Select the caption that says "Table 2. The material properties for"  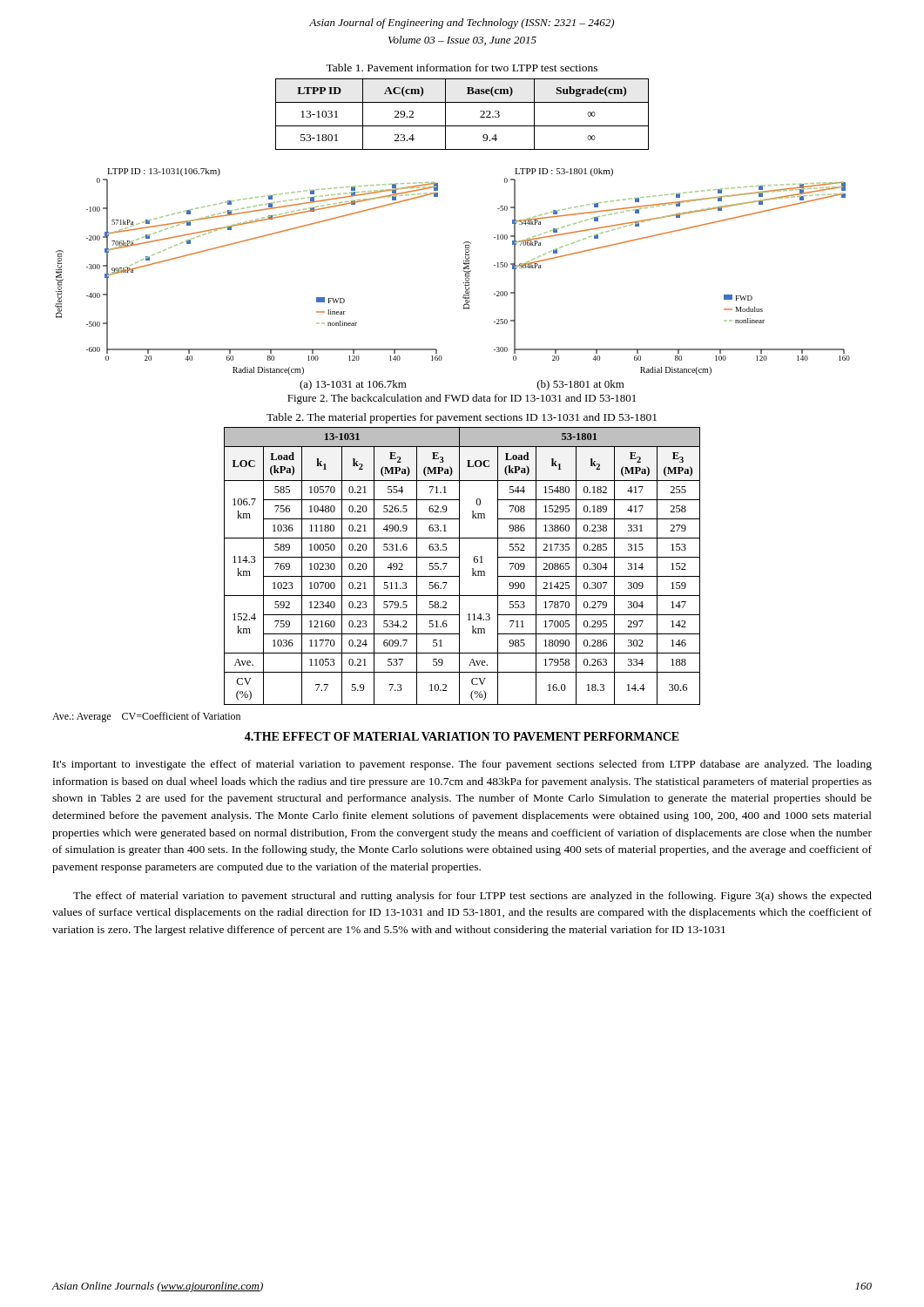(x=462, y=417)
